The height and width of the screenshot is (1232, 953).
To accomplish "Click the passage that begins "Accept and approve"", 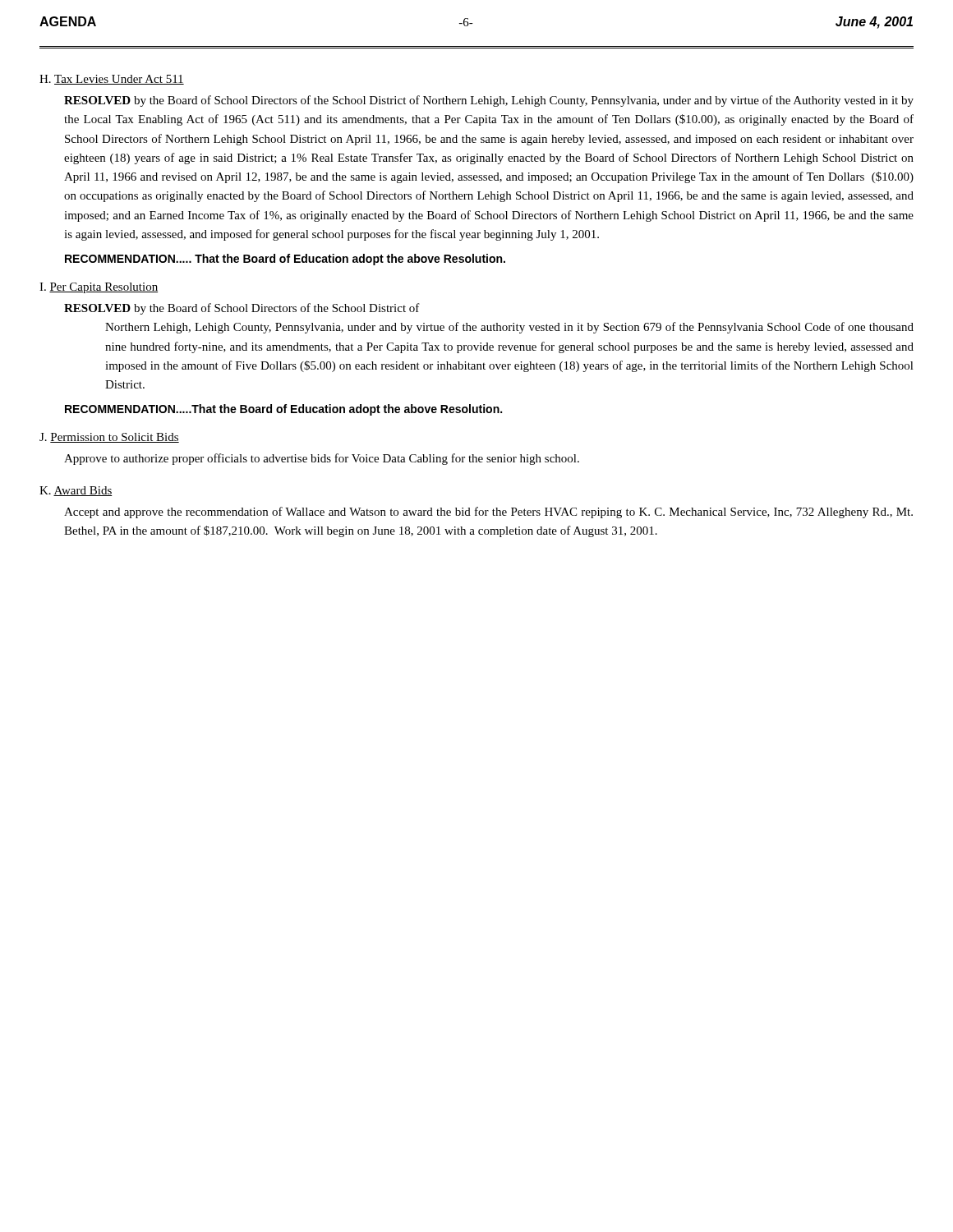I will [x=489, y=521].
